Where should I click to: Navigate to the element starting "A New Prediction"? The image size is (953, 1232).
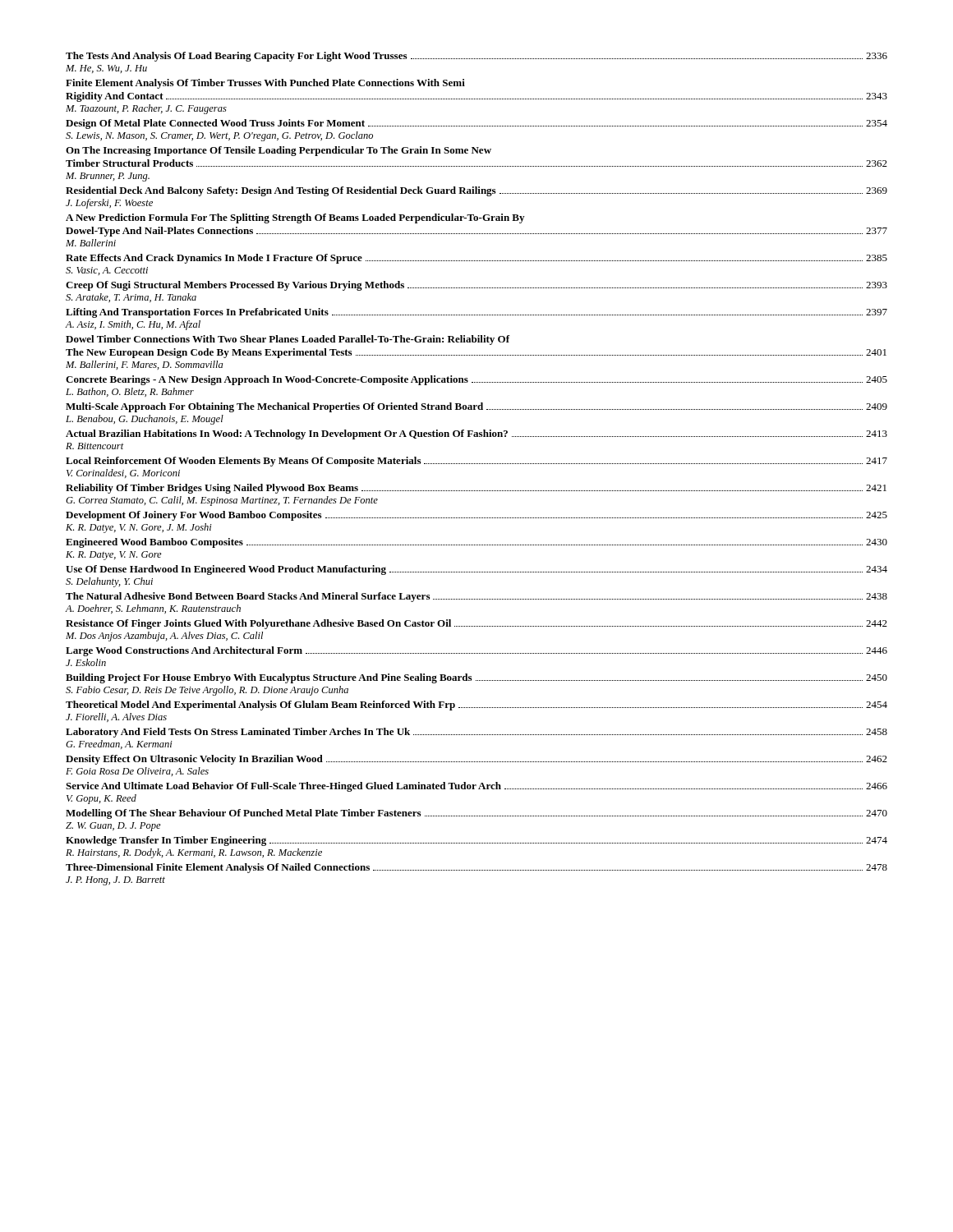point(476,230)
